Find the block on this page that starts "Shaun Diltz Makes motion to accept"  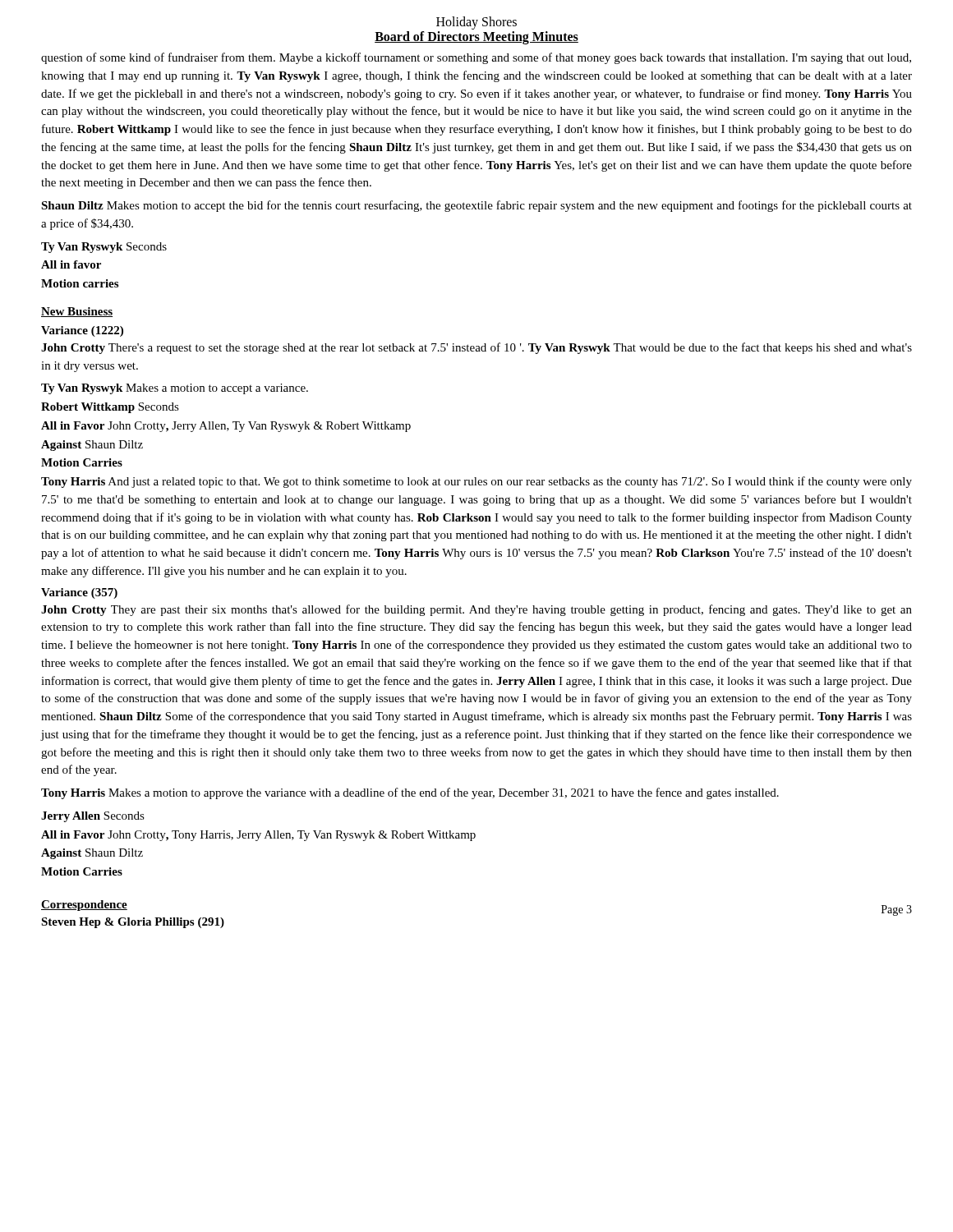tap(476, 215)
